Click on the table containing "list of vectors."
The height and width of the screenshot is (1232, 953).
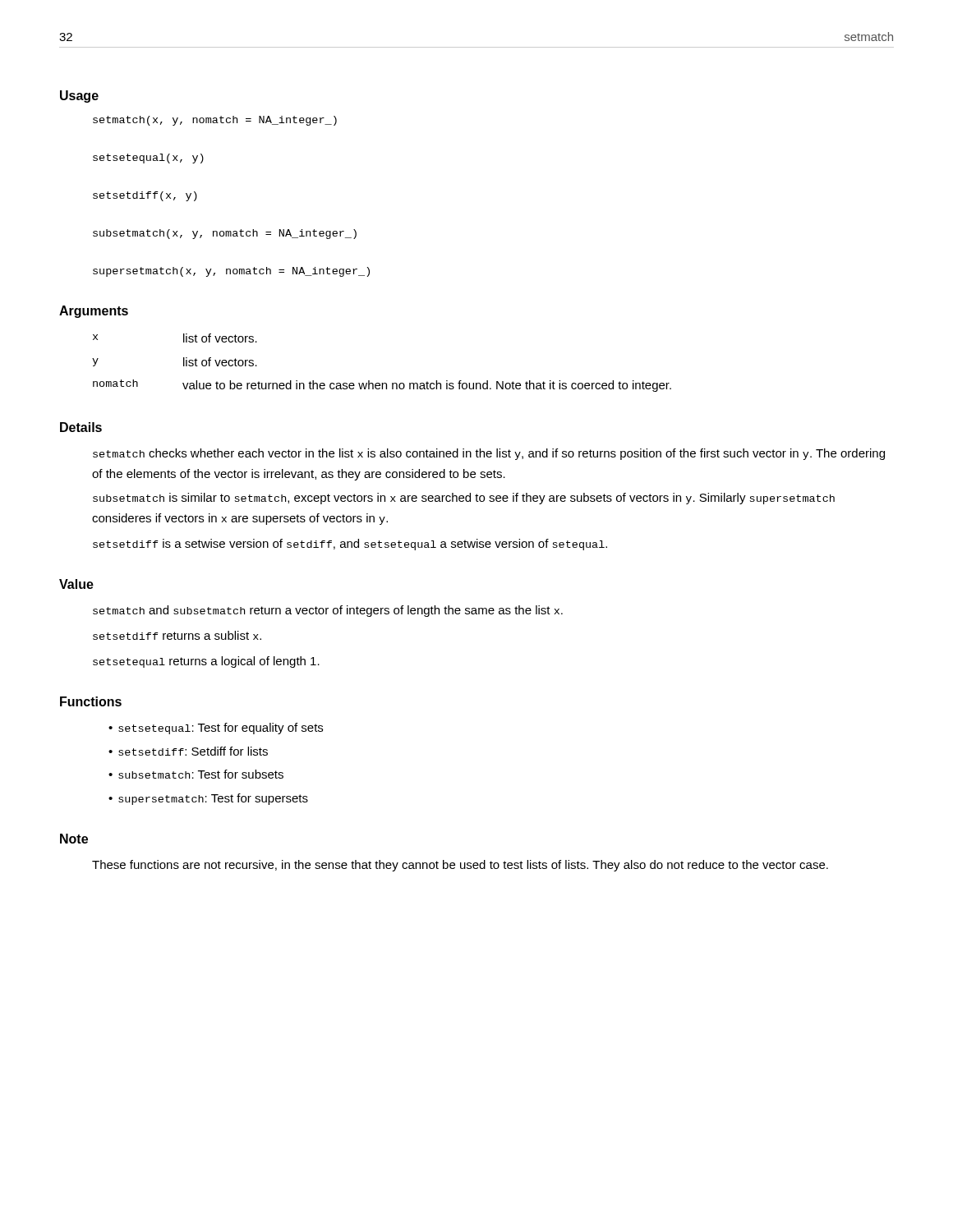(x=476, y=362)
